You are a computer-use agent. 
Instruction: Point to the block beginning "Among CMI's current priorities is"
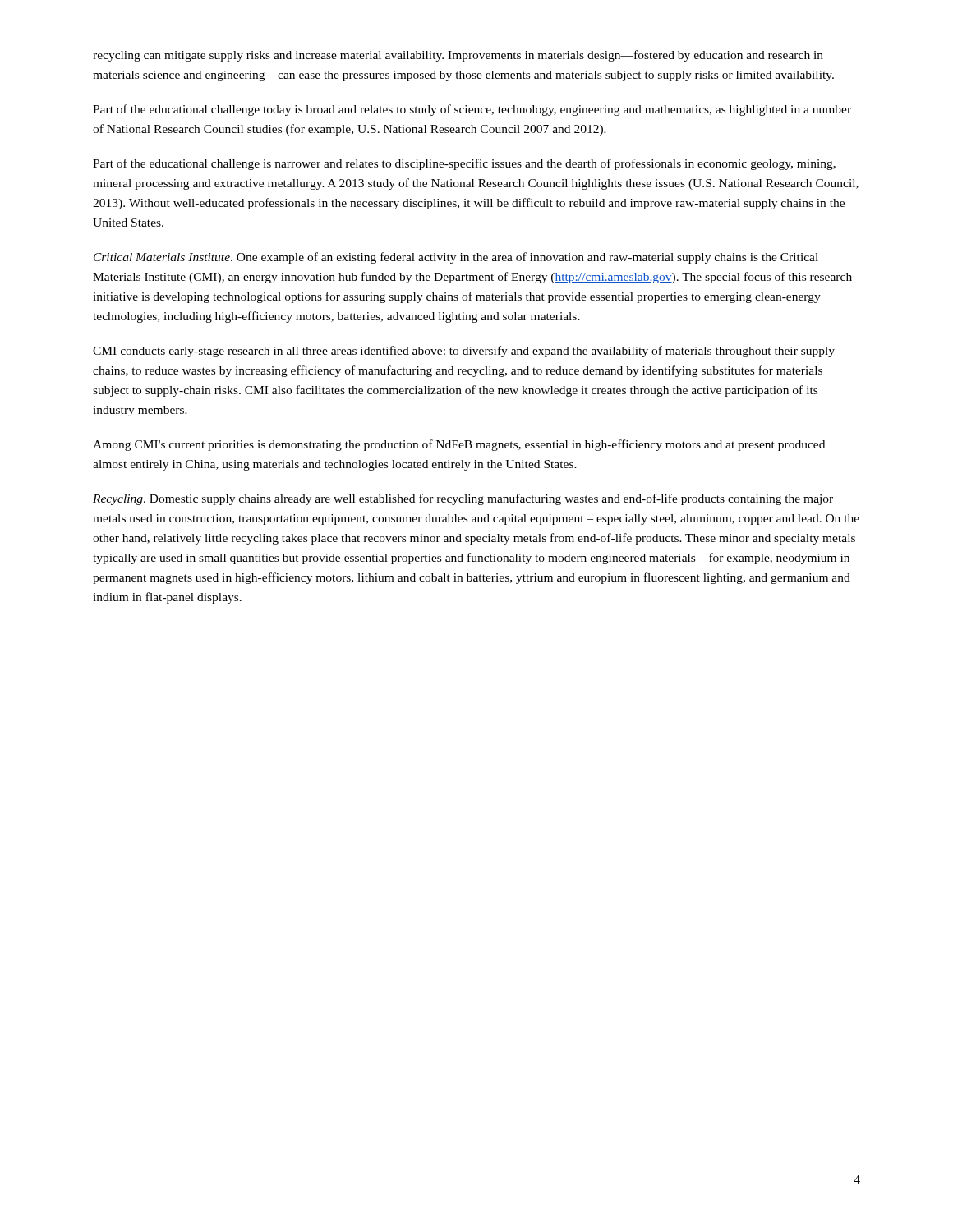pos(476,454)
